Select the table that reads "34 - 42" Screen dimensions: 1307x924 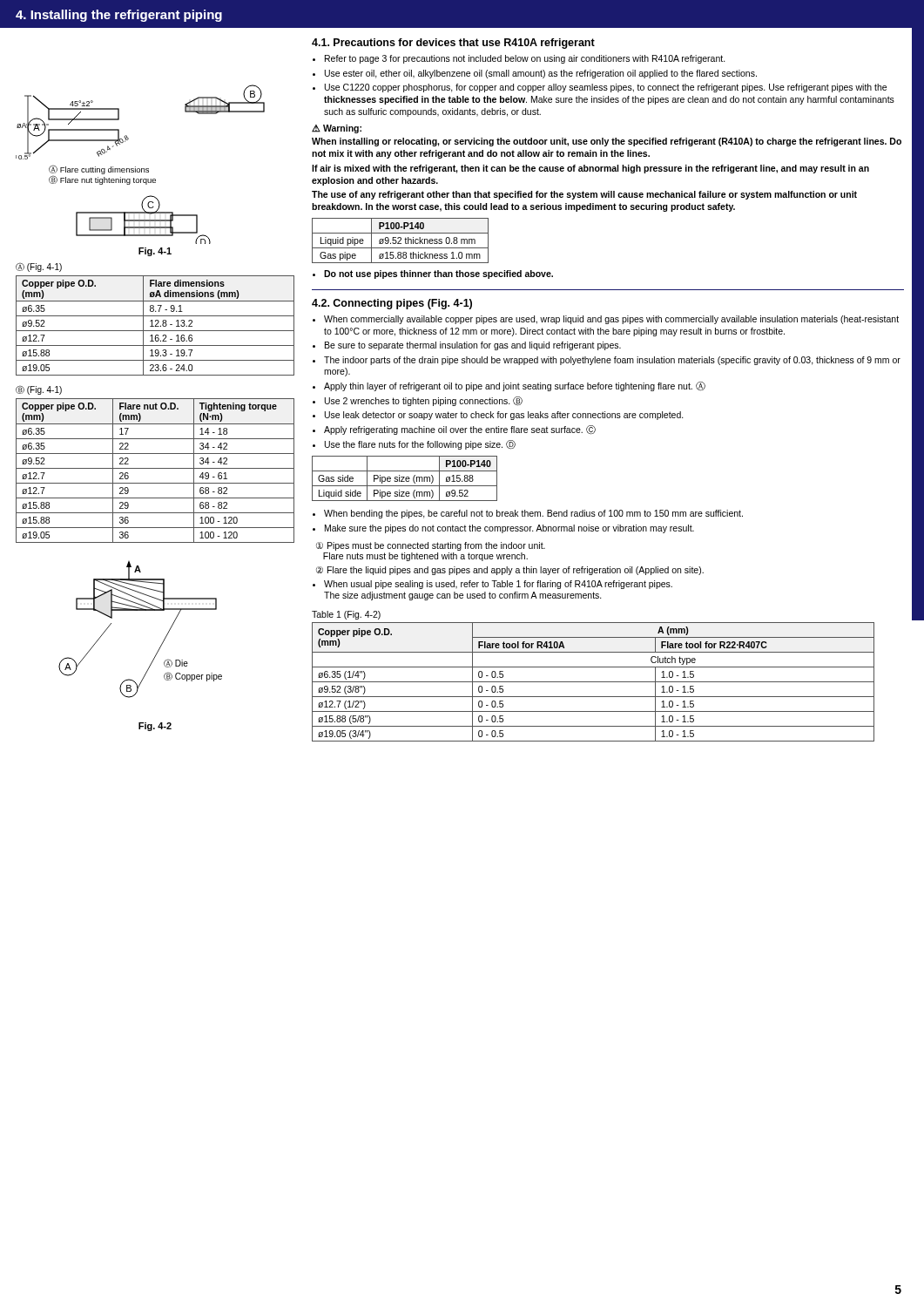coord(155,471)
